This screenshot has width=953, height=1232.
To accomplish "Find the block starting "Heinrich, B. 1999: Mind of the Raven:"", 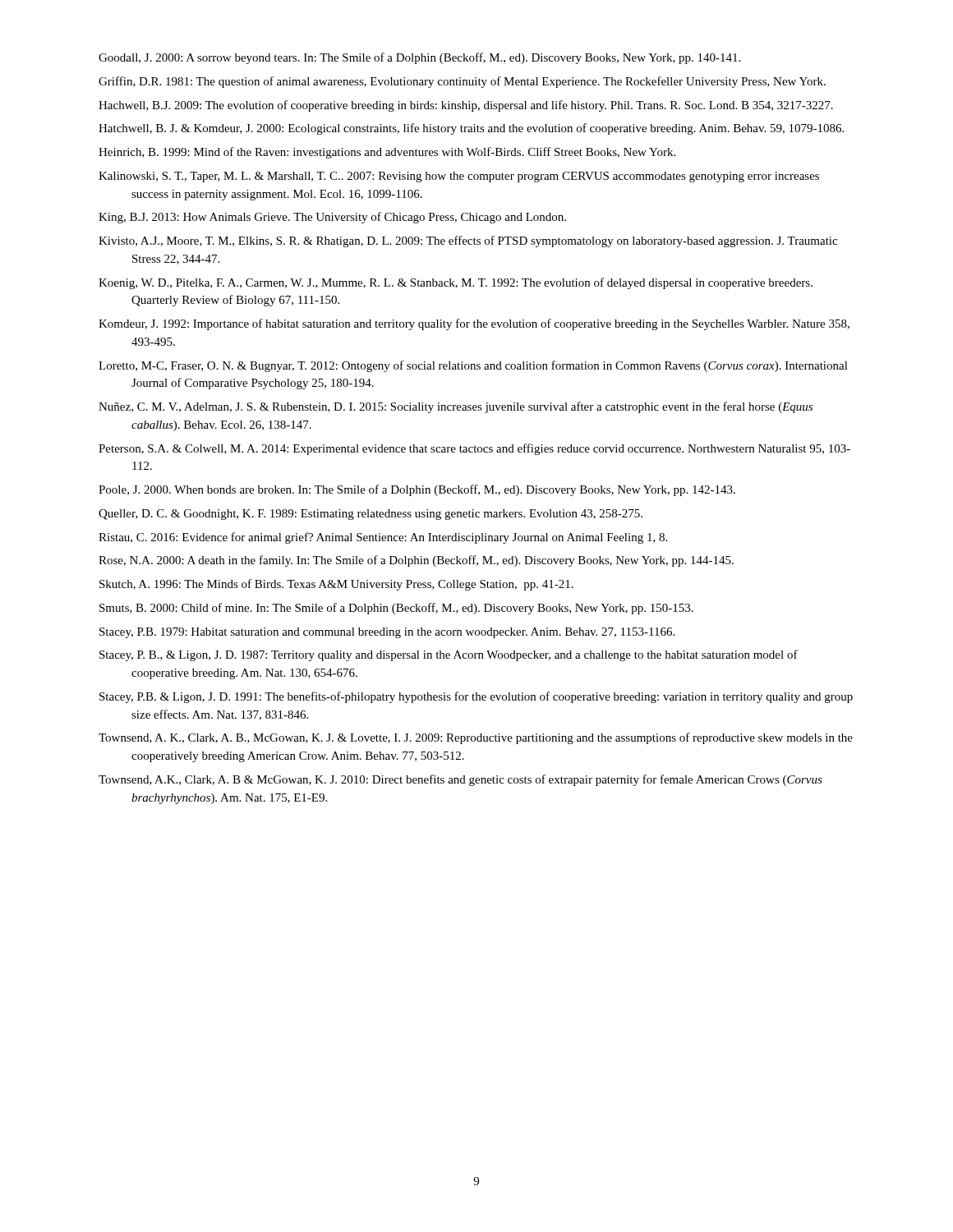I will [x=387, y=152].
